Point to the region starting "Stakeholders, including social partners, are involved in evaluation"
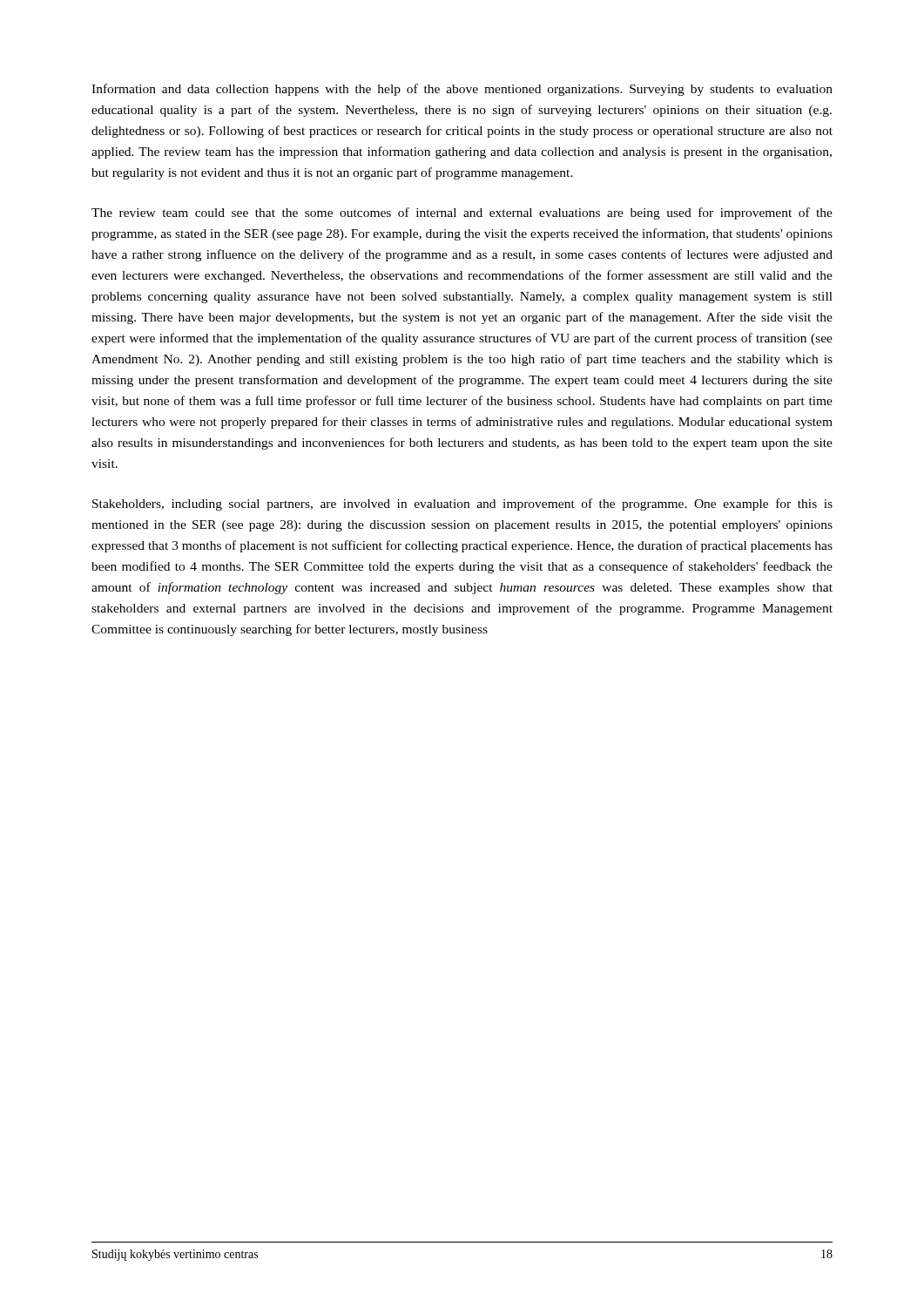924x1307 pixels. [462, 566]
